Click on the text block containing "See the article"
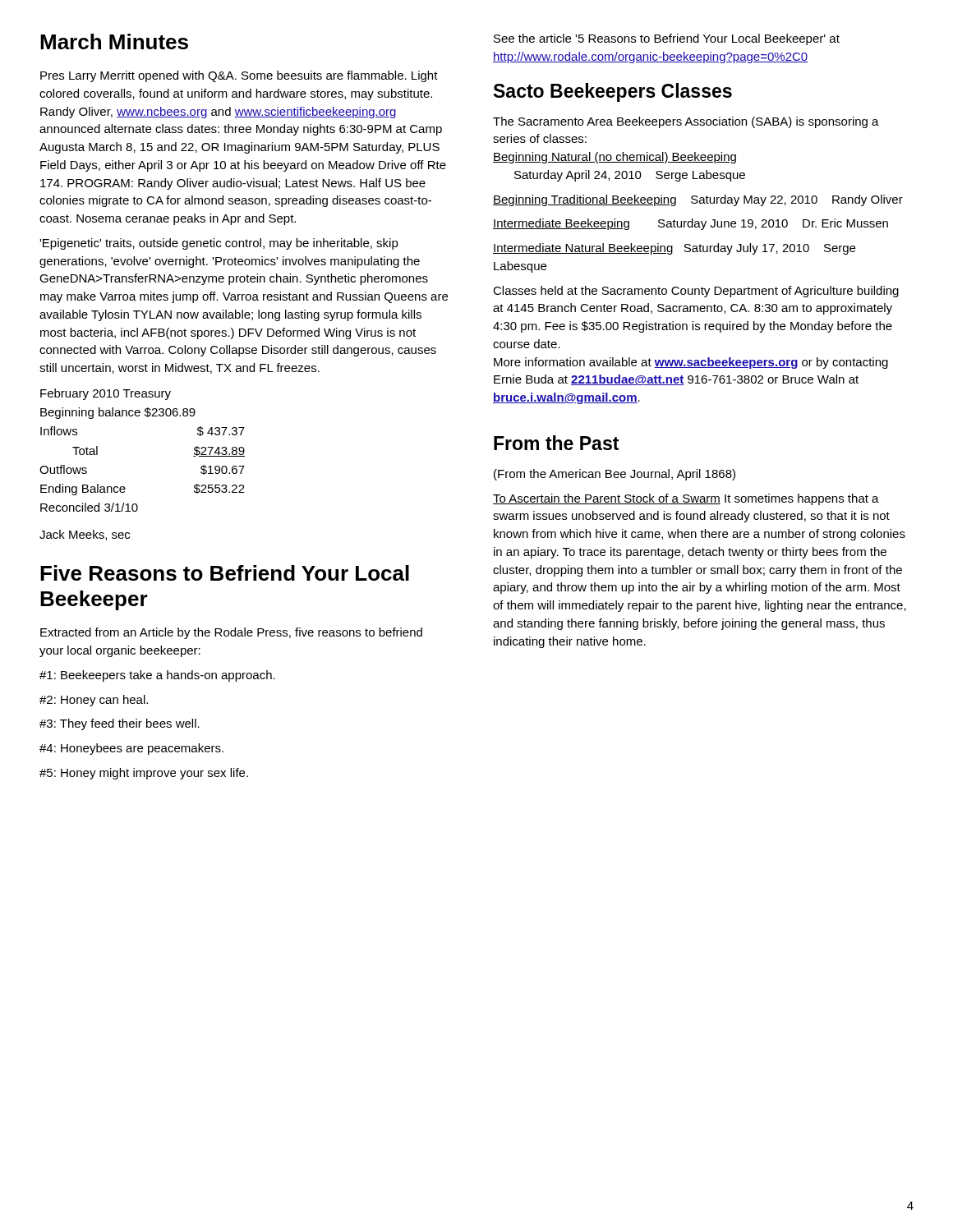 (702, 47)
